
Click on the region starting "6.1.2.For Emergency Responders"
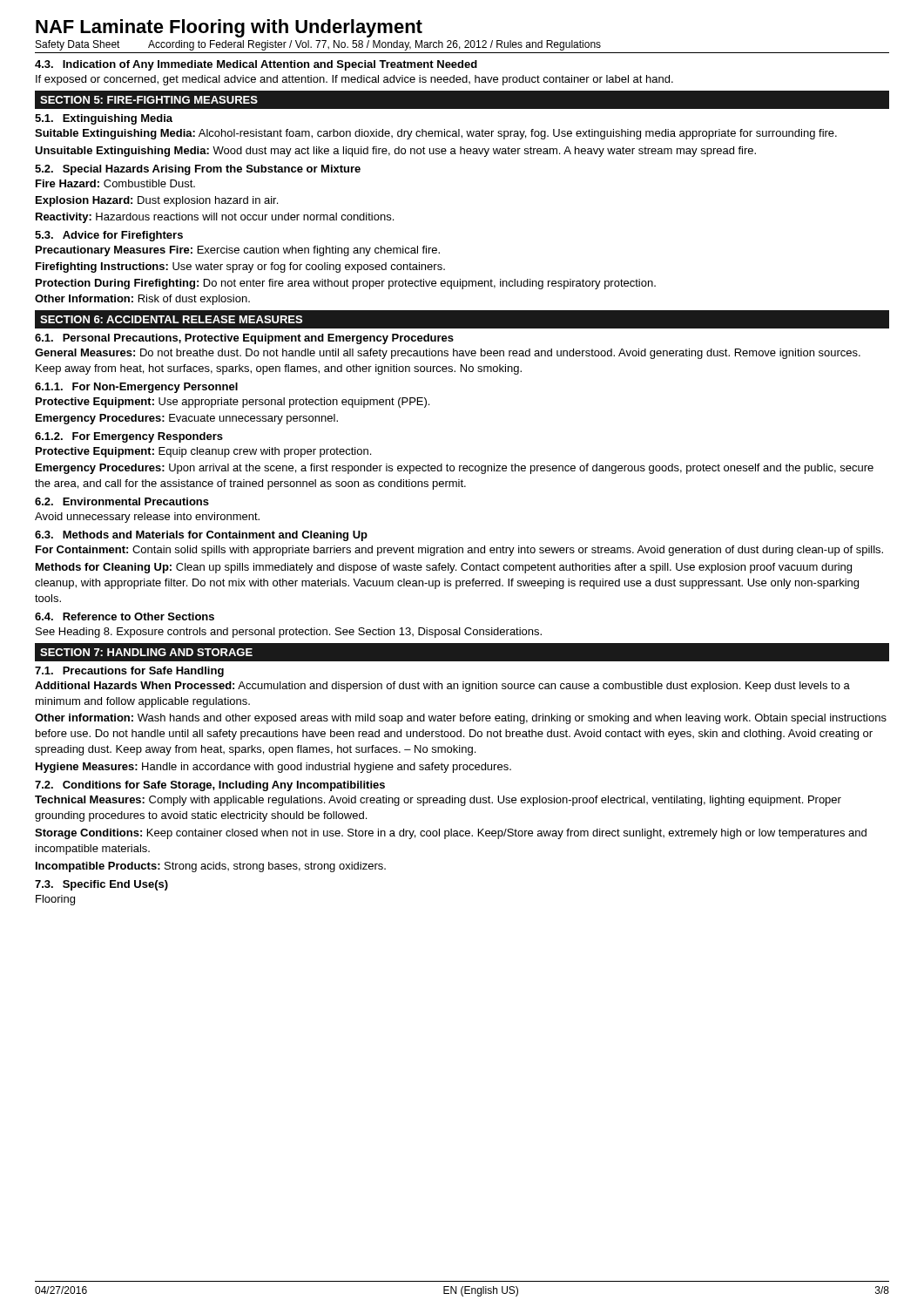(129, 436)
